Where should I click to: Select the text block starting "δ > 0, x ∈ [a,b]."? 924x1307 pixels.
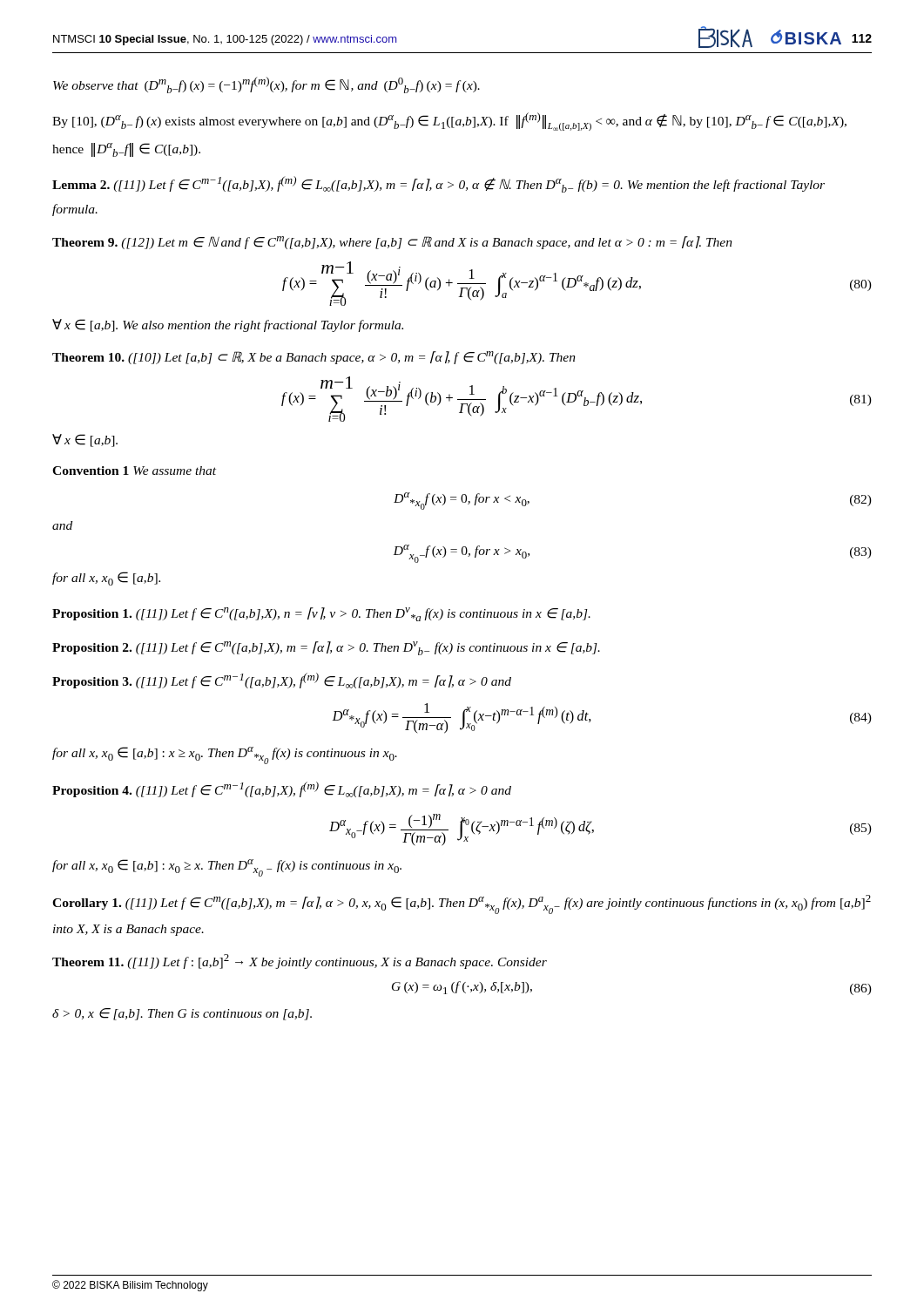(183, 1013)
